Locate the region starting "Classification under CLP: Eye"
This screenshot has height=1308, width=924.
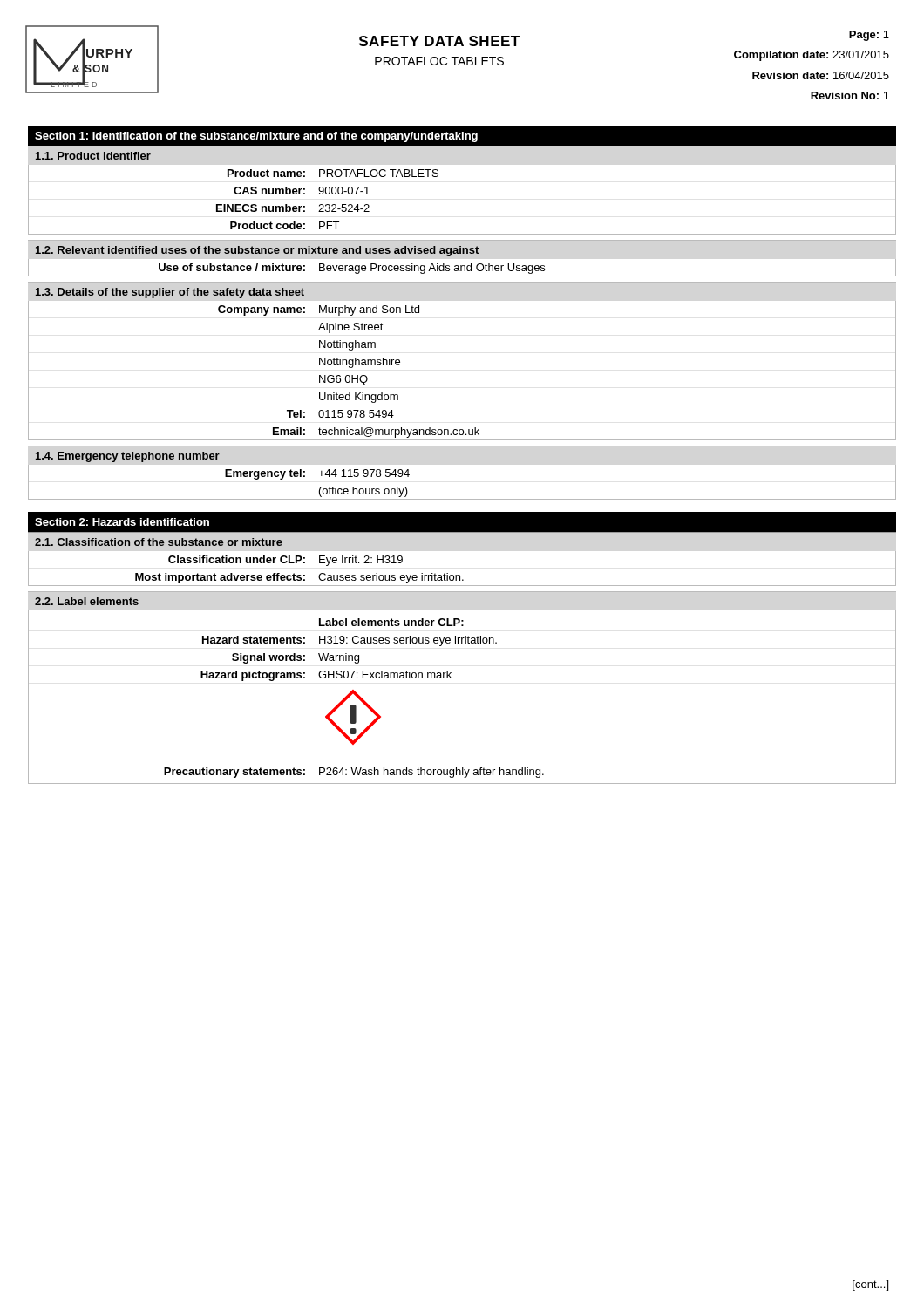coord(462,568)
